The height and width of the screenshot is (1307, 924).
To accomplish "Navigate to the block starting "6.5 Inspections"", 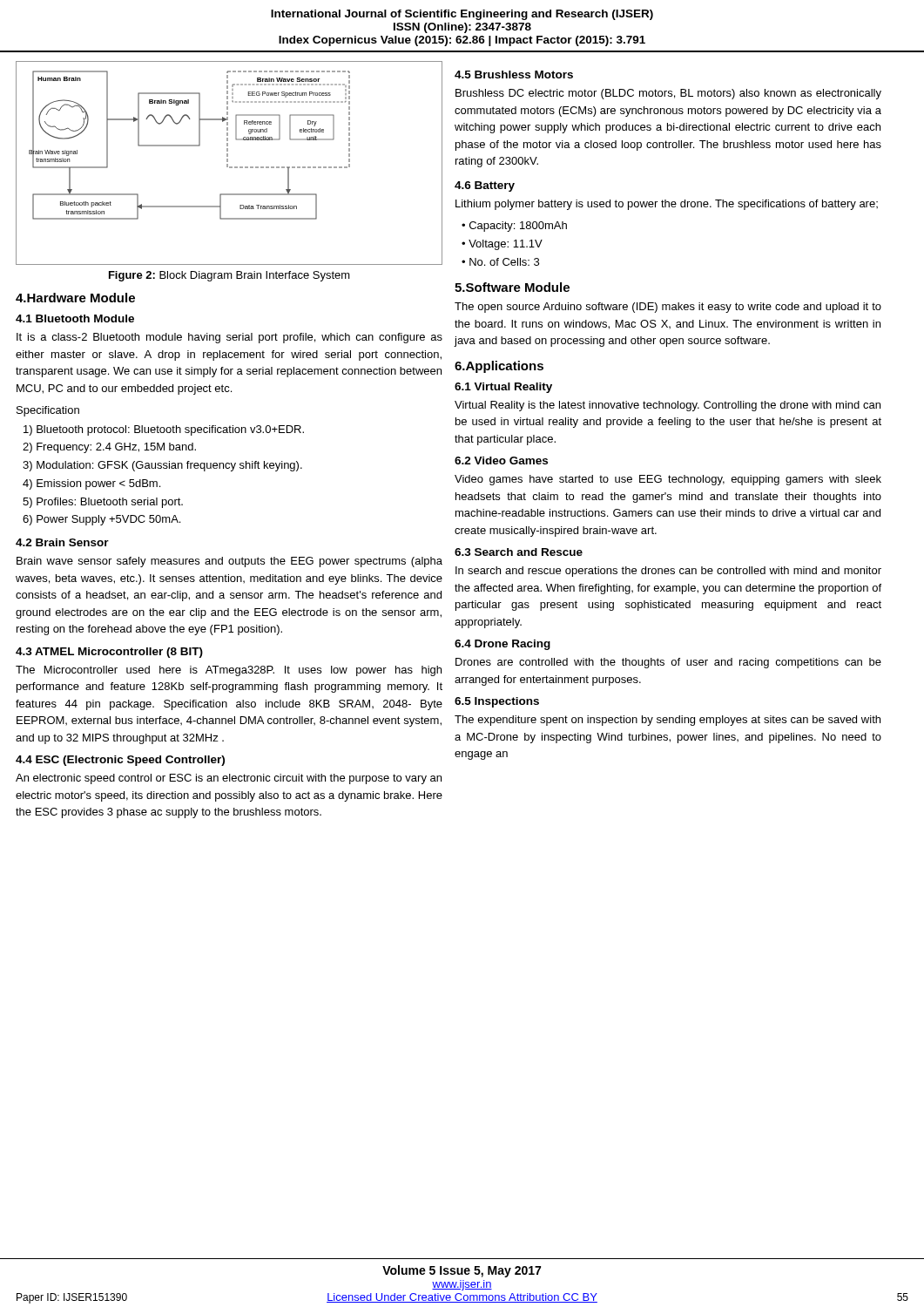I will tap(497, 701).
